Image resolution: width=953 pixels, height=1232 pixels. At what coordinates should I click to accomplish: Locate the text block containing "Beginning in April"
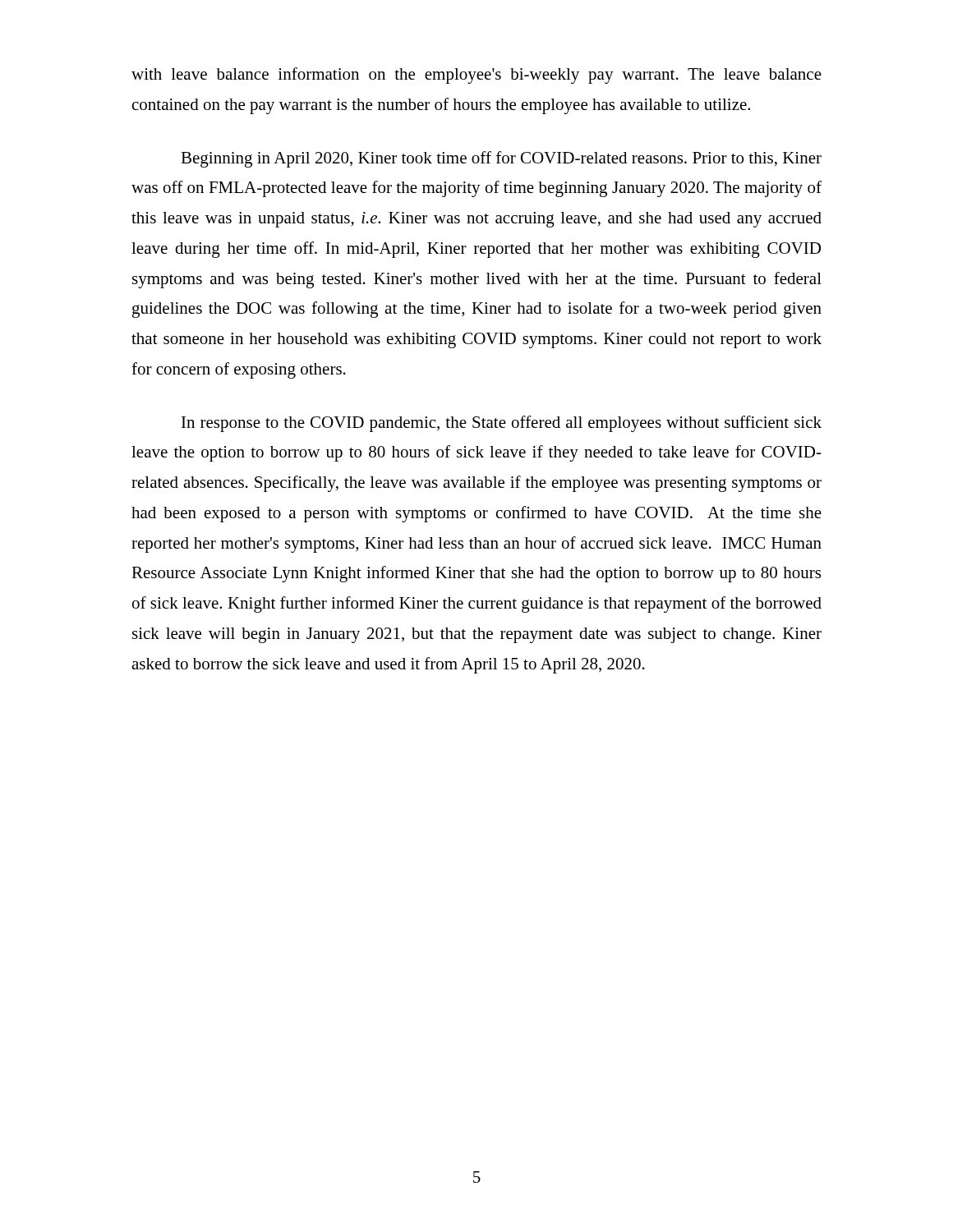476,263
